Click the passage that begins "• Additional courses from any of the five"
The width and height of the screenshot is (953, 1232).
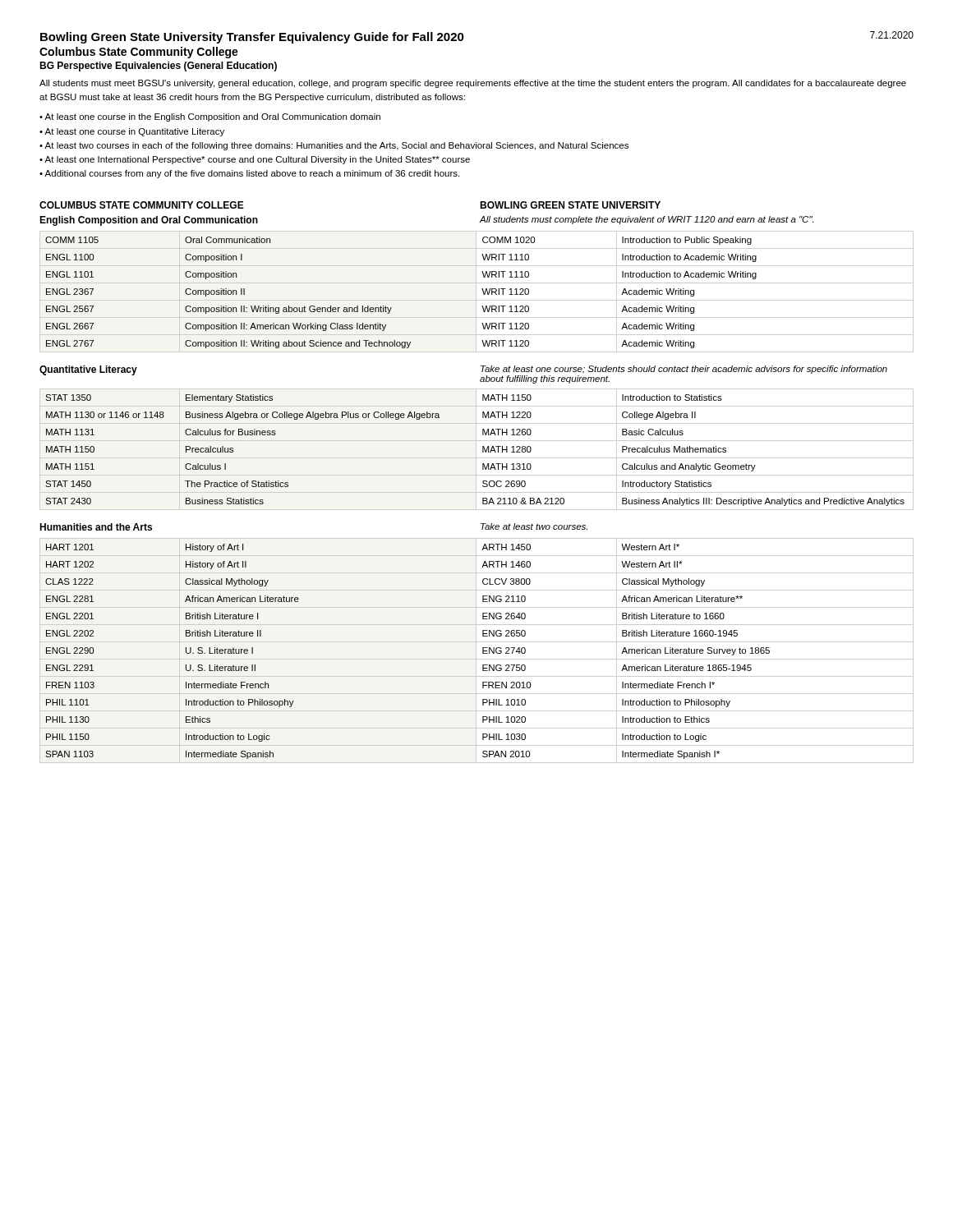(x=250, y=174)
